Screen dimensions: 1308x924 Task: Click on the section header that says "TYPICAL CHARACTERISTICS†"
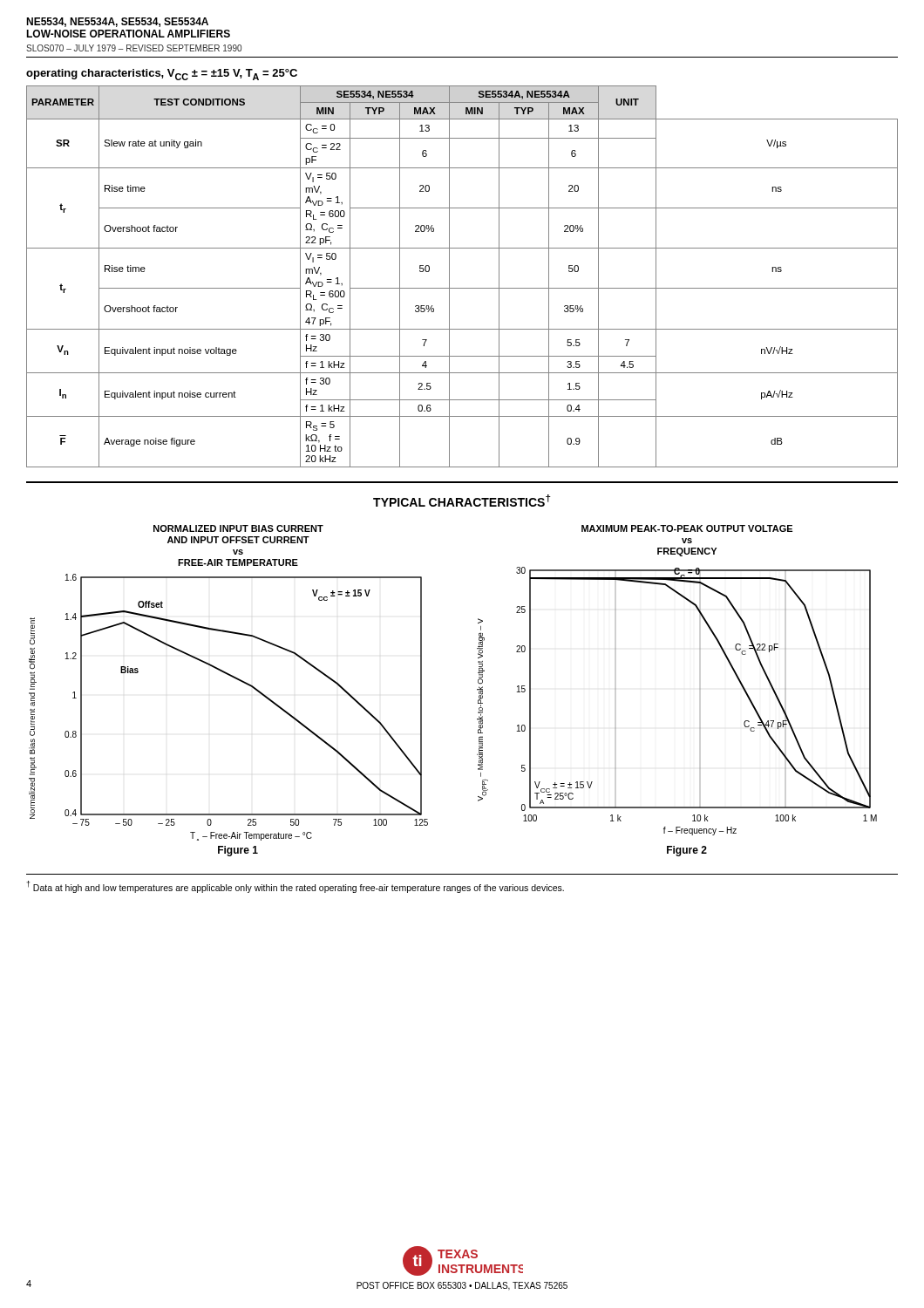point(462,500)
